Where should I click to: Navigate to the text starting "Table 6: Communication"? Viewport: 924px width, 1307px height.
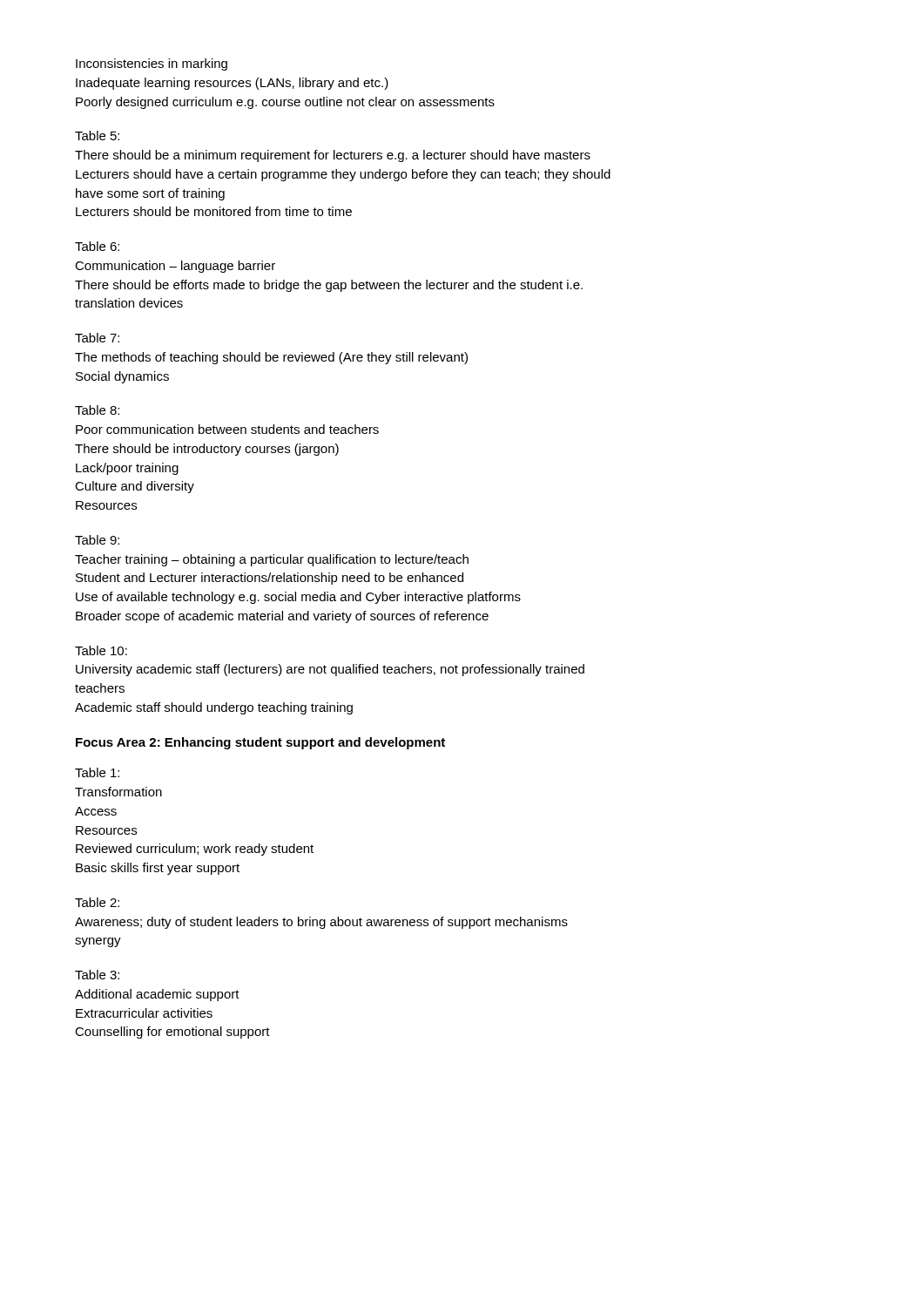(x=428, y=275)
